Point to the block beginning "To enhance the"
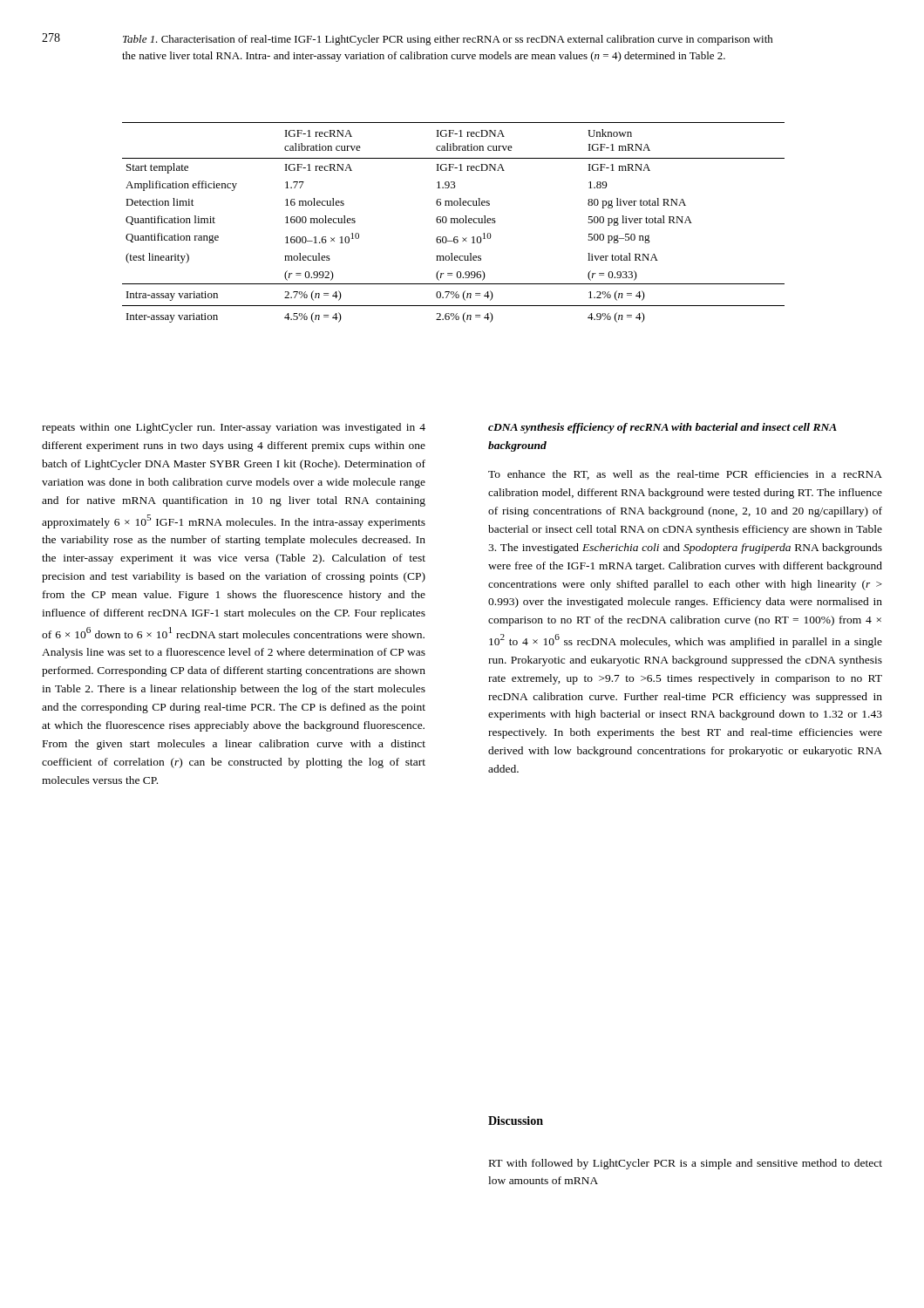The height and width of the screenshot is (1308, 924). pos(685,622)
